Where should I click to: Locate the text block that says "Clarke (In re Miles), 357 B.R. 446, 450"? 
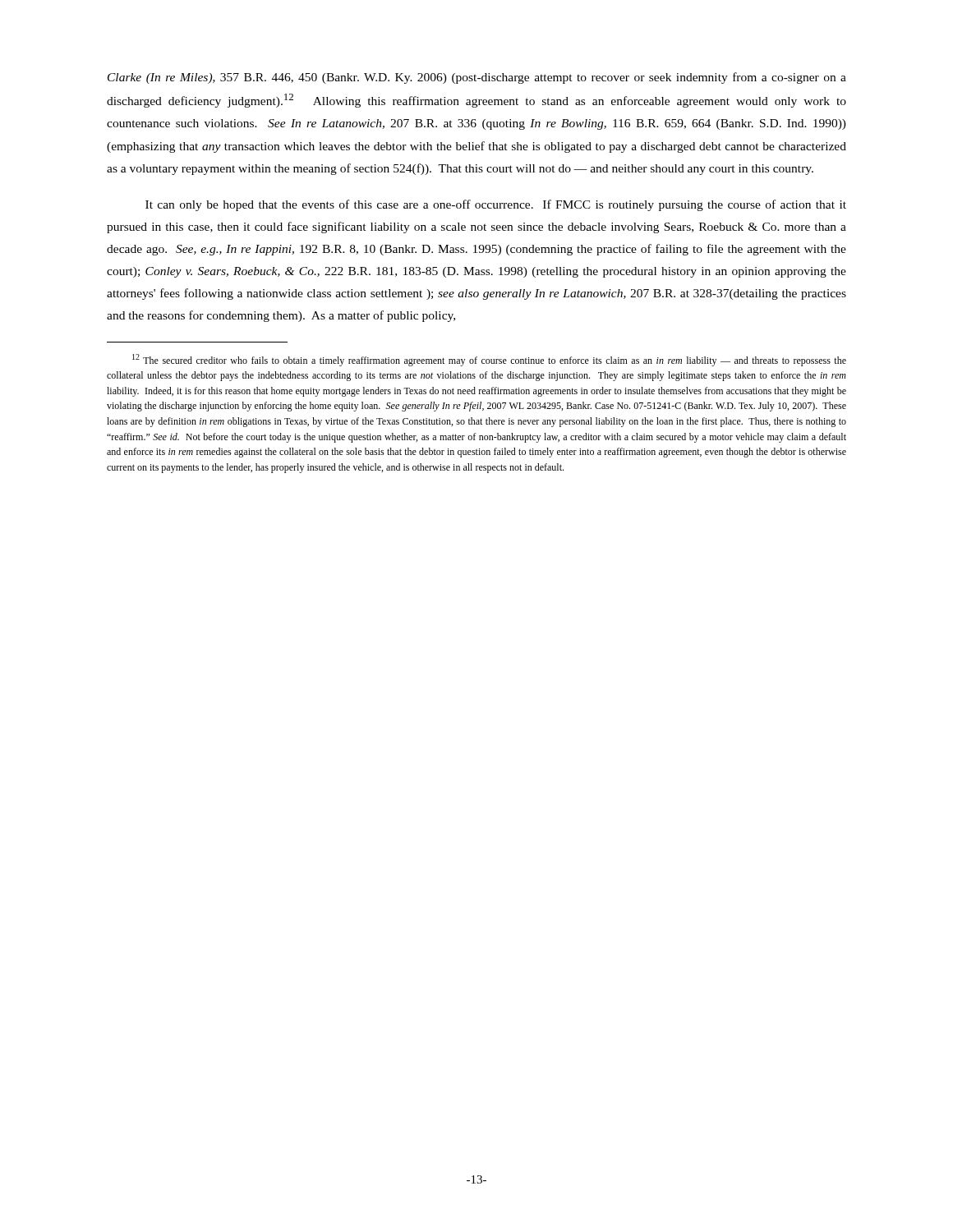point(476,122)
